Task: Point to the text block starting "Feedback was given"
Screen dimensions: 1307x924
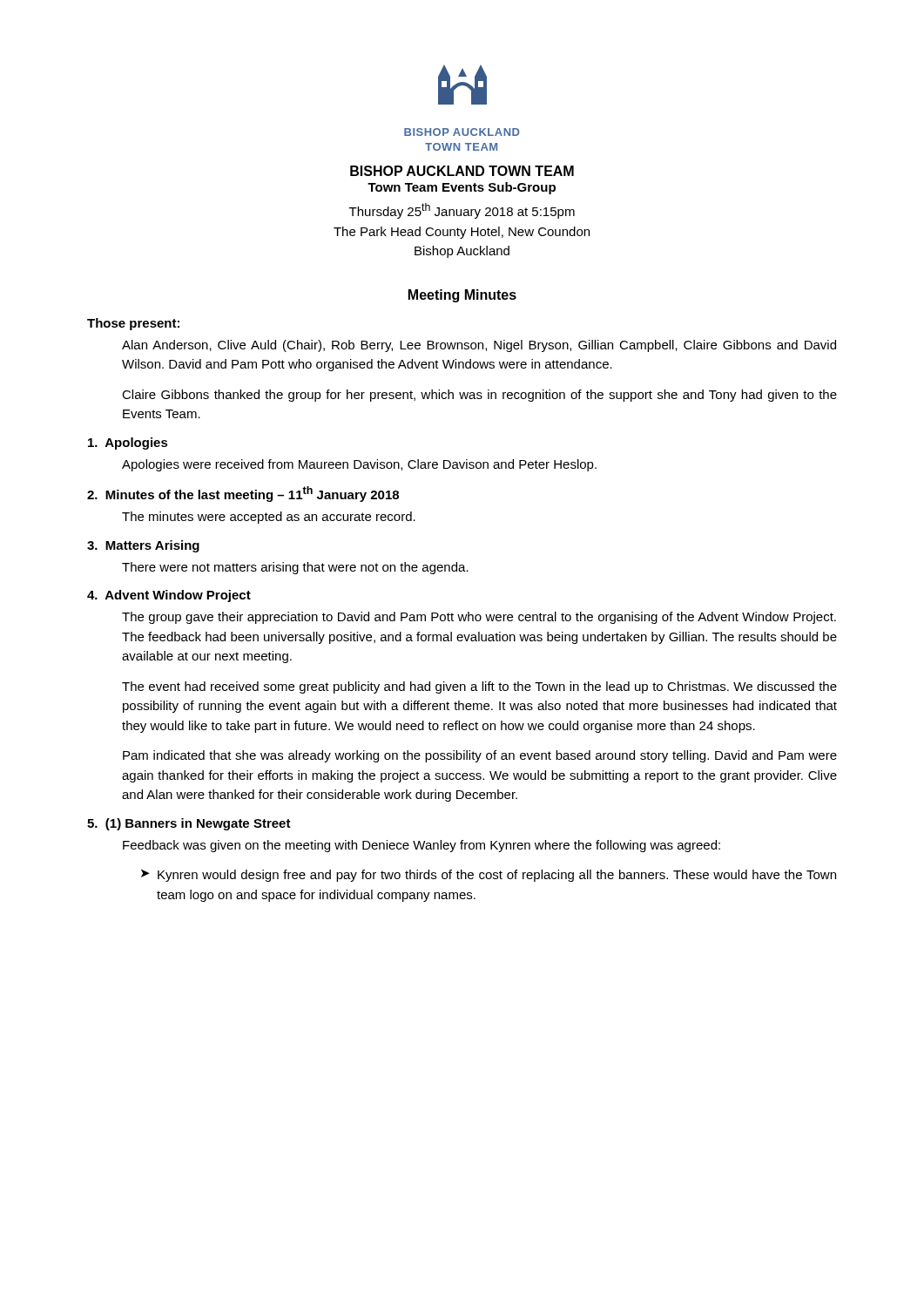Action: tap(422, 845)
